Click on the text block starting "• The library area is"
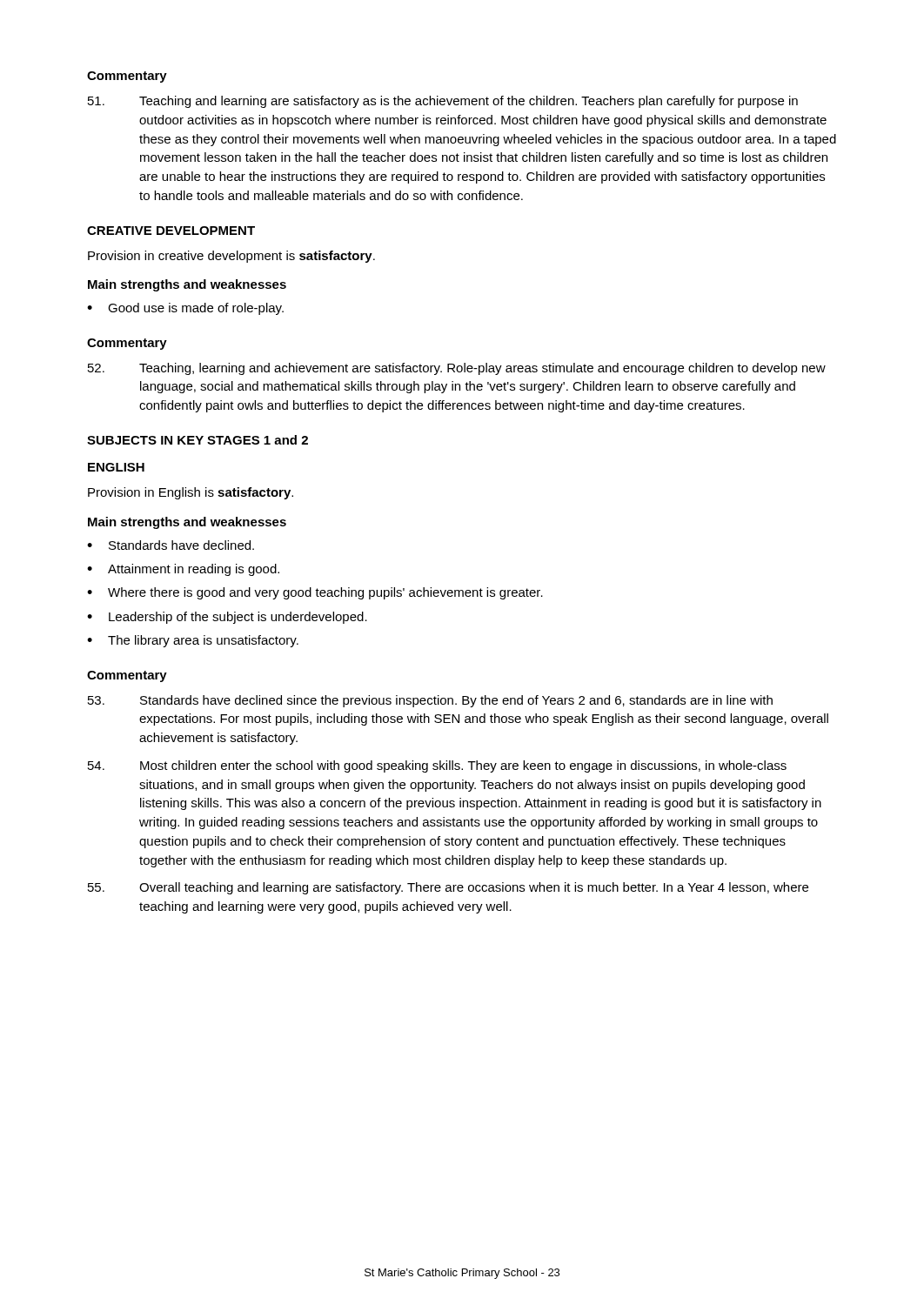This screenshot has width=924, height=1305. pos(193,641)
